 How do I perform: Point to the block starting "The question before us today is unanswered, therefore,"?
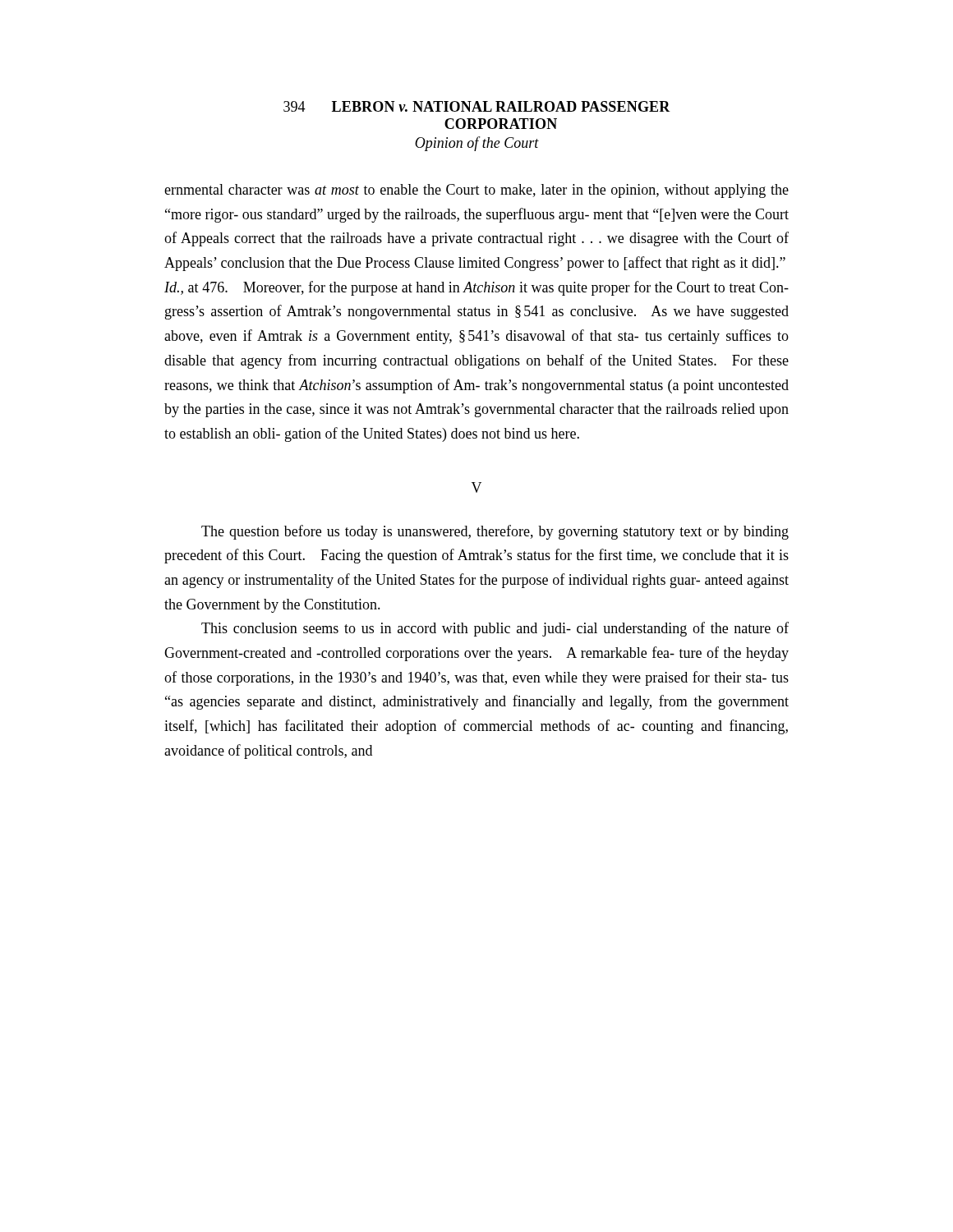point(476,641)
